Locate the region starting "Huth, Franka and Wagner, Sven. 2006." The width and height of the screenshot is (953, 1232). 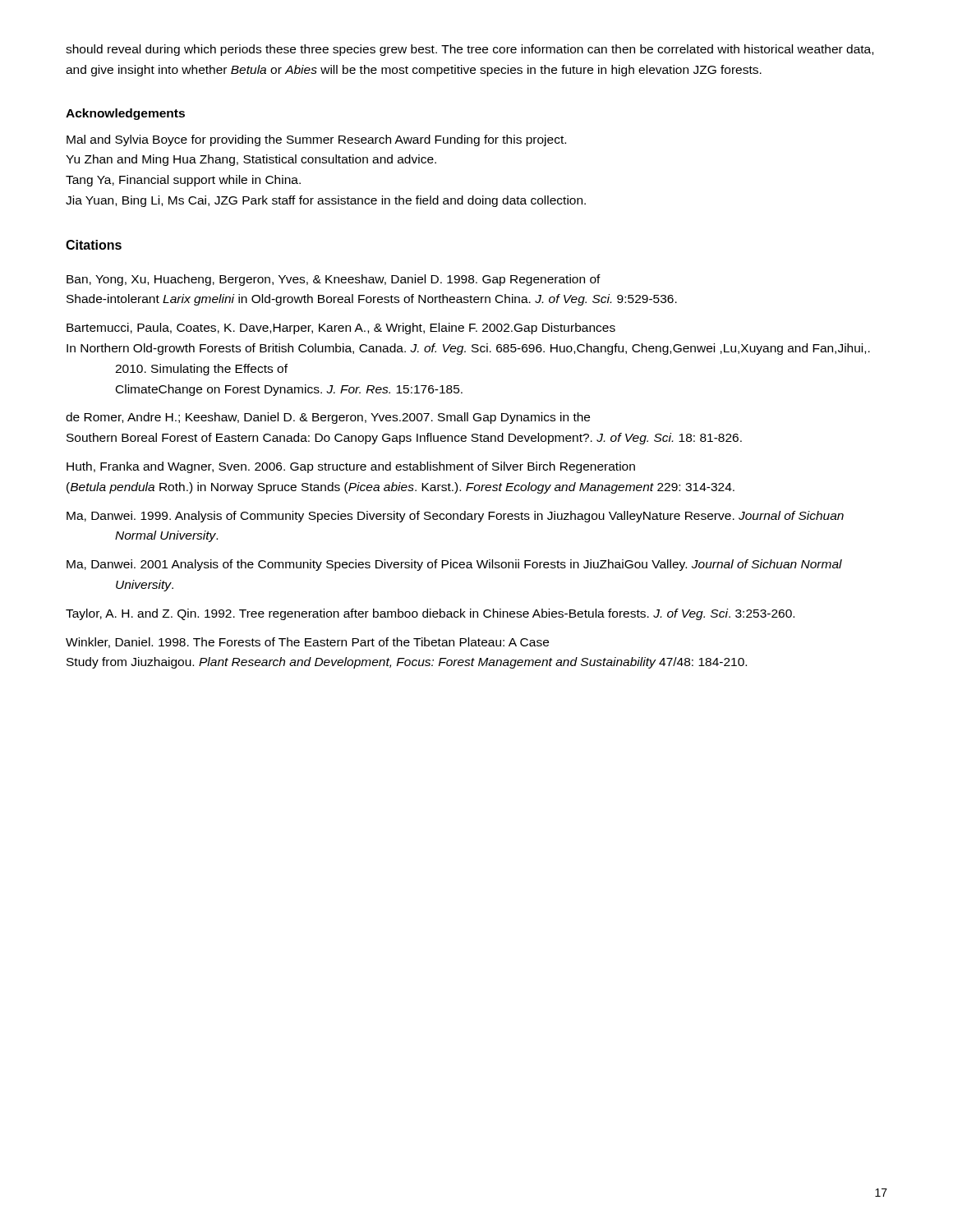click(401, 478)
